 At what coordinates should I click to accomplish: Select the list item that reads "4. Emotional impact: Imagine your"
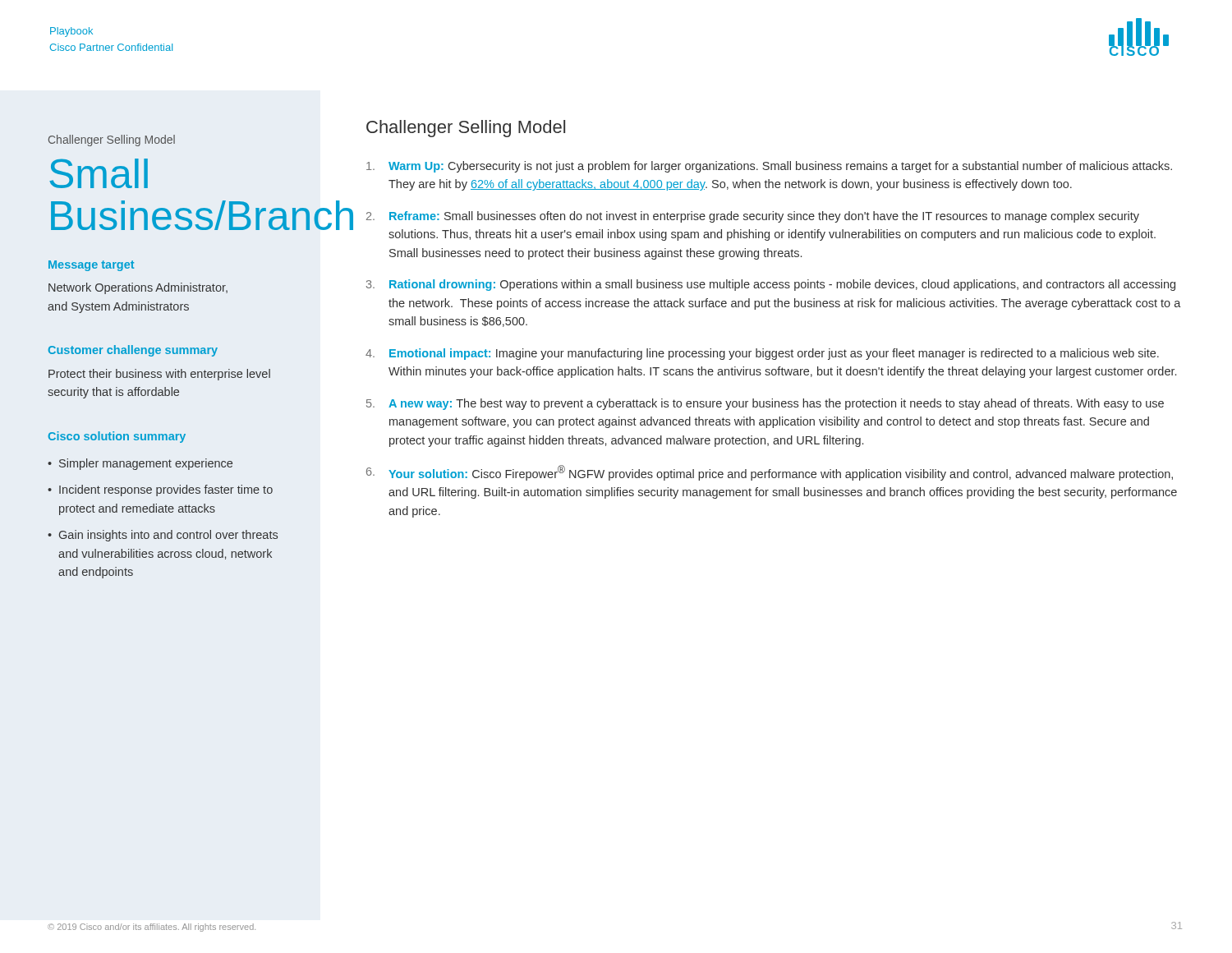[x=776, y=362]
